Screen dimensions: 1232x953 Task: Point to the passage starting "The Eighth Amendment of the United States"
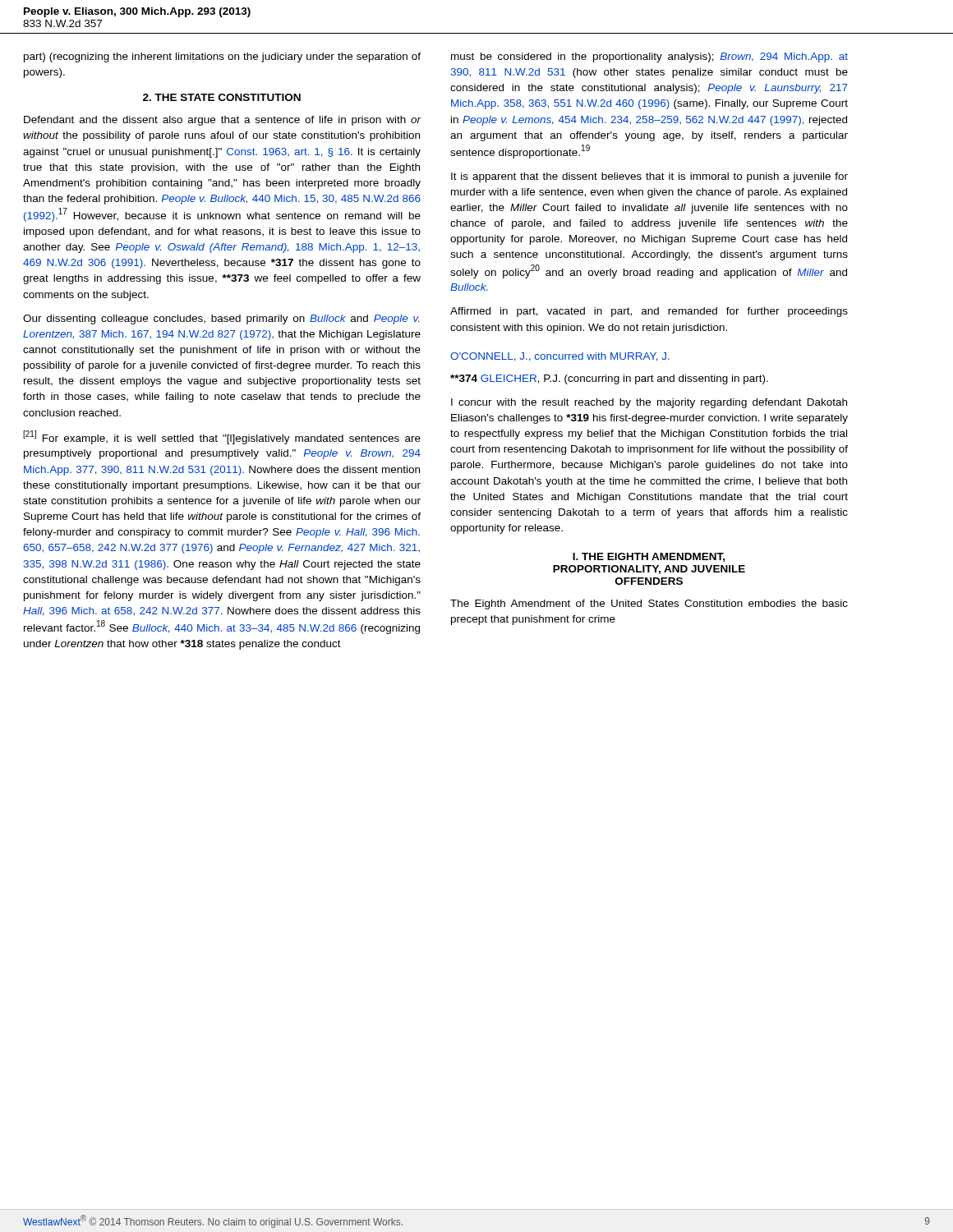click(x=649, y=611)
